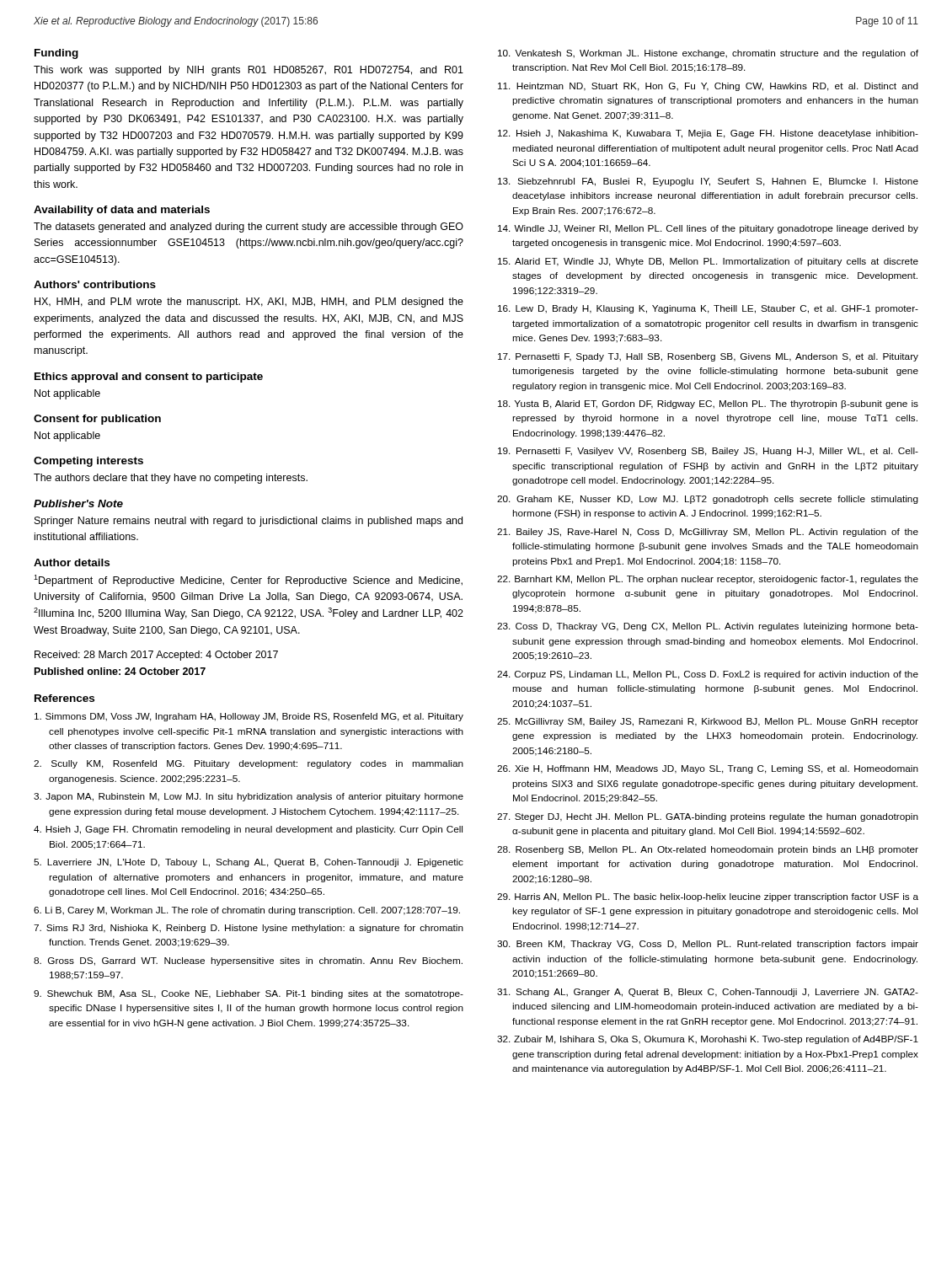
Task: Find the list item containing "2. Scully KM, Rosenfeld"
Action: coord(249,771)
